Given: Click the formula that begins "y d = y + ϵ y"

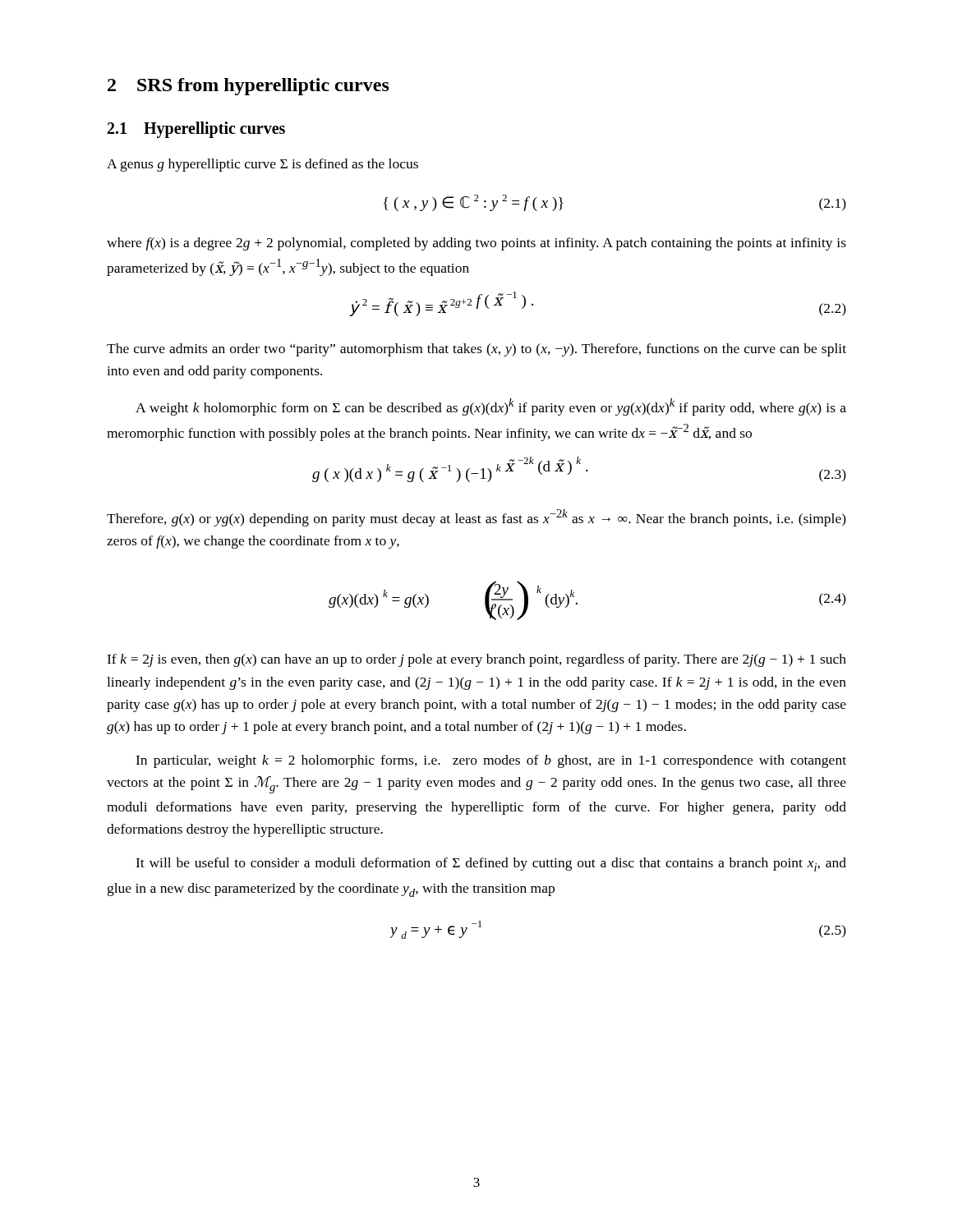Looking at the screenshot, I should tap(438, 929).
